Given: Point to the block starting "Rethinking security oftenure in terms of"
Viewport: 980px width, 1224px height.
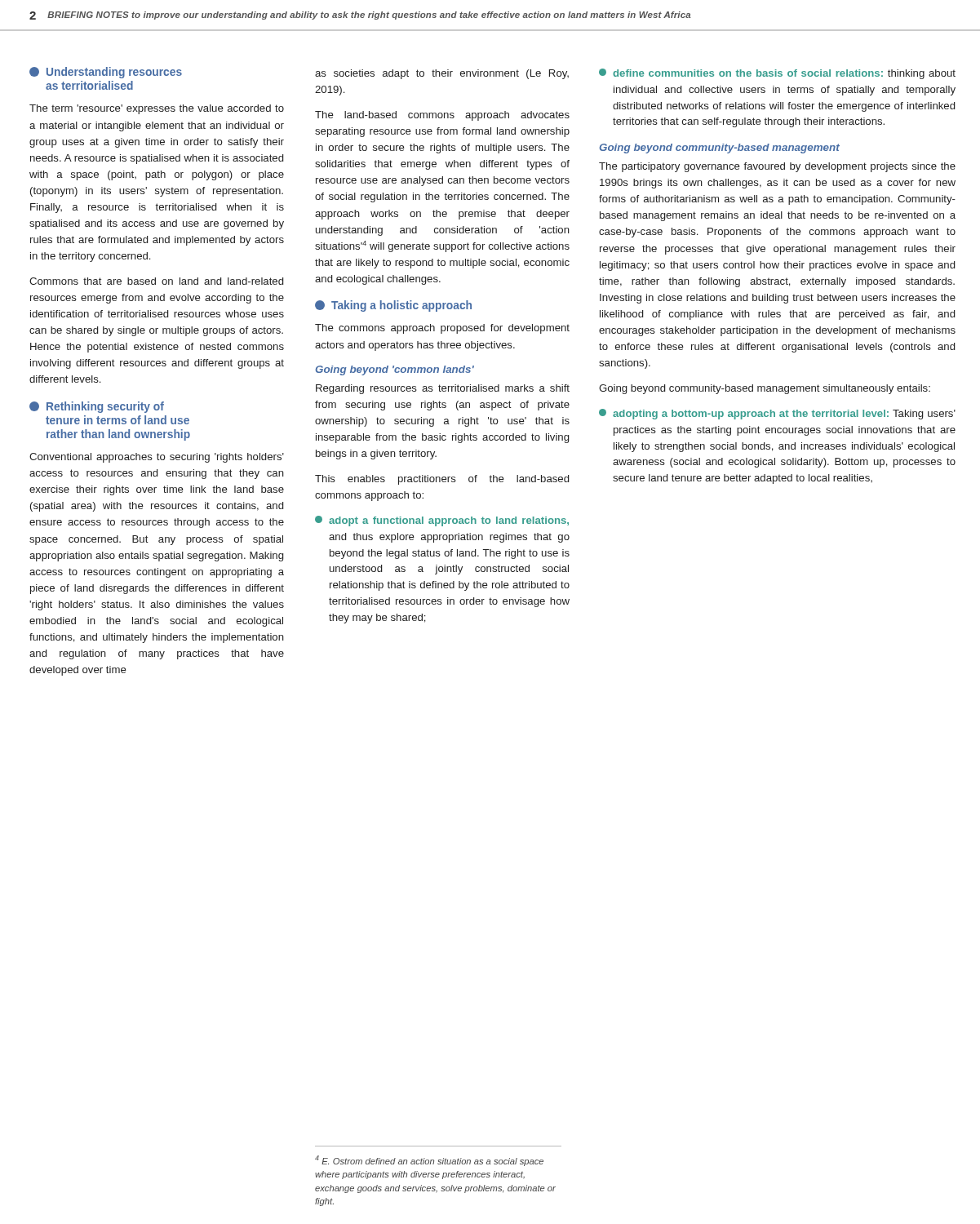Looking at the screenshot, I should click(x=110, y=421).
